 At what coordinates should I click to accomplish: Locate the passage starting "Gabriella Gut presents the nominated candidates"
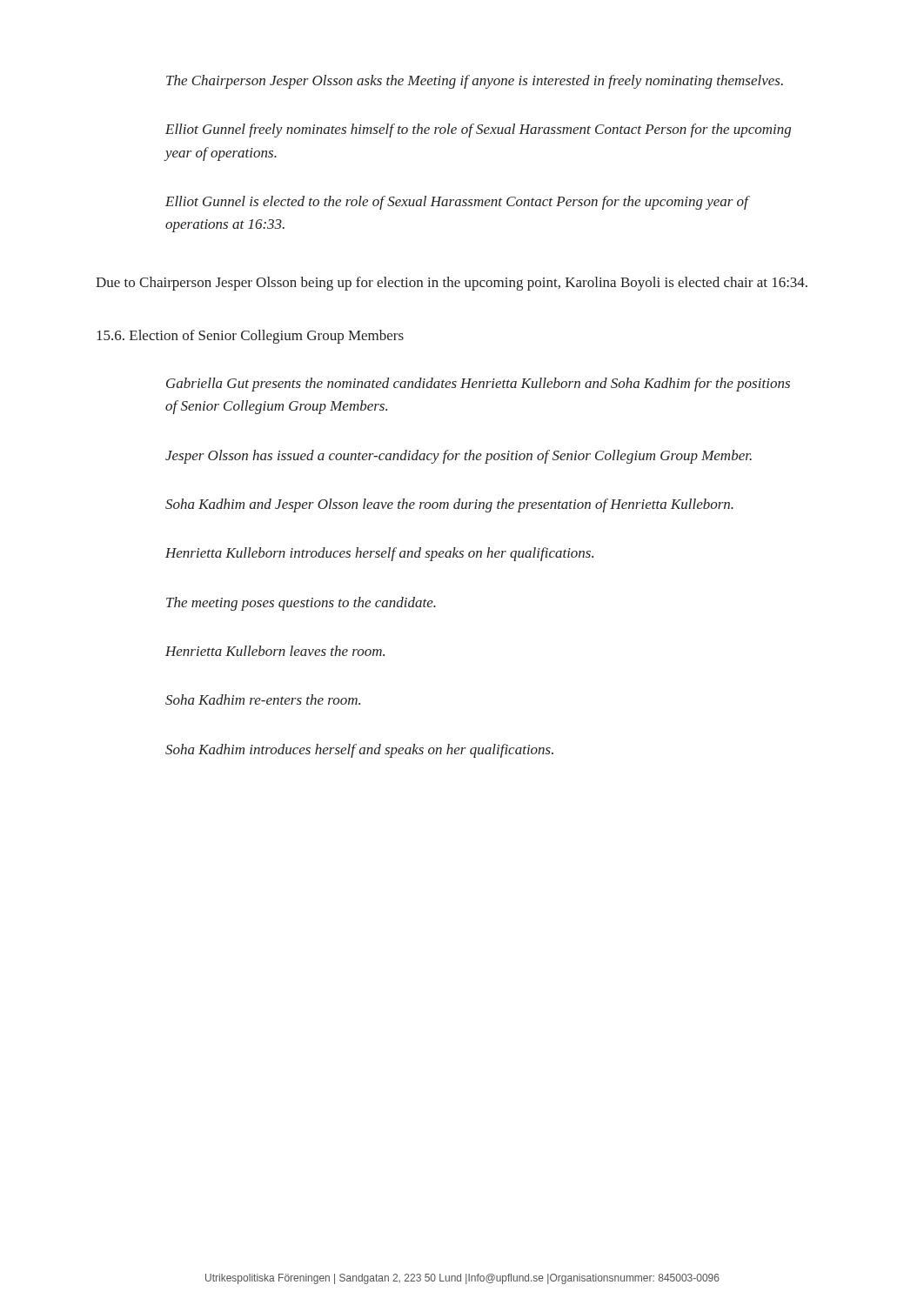coord(478,395)
